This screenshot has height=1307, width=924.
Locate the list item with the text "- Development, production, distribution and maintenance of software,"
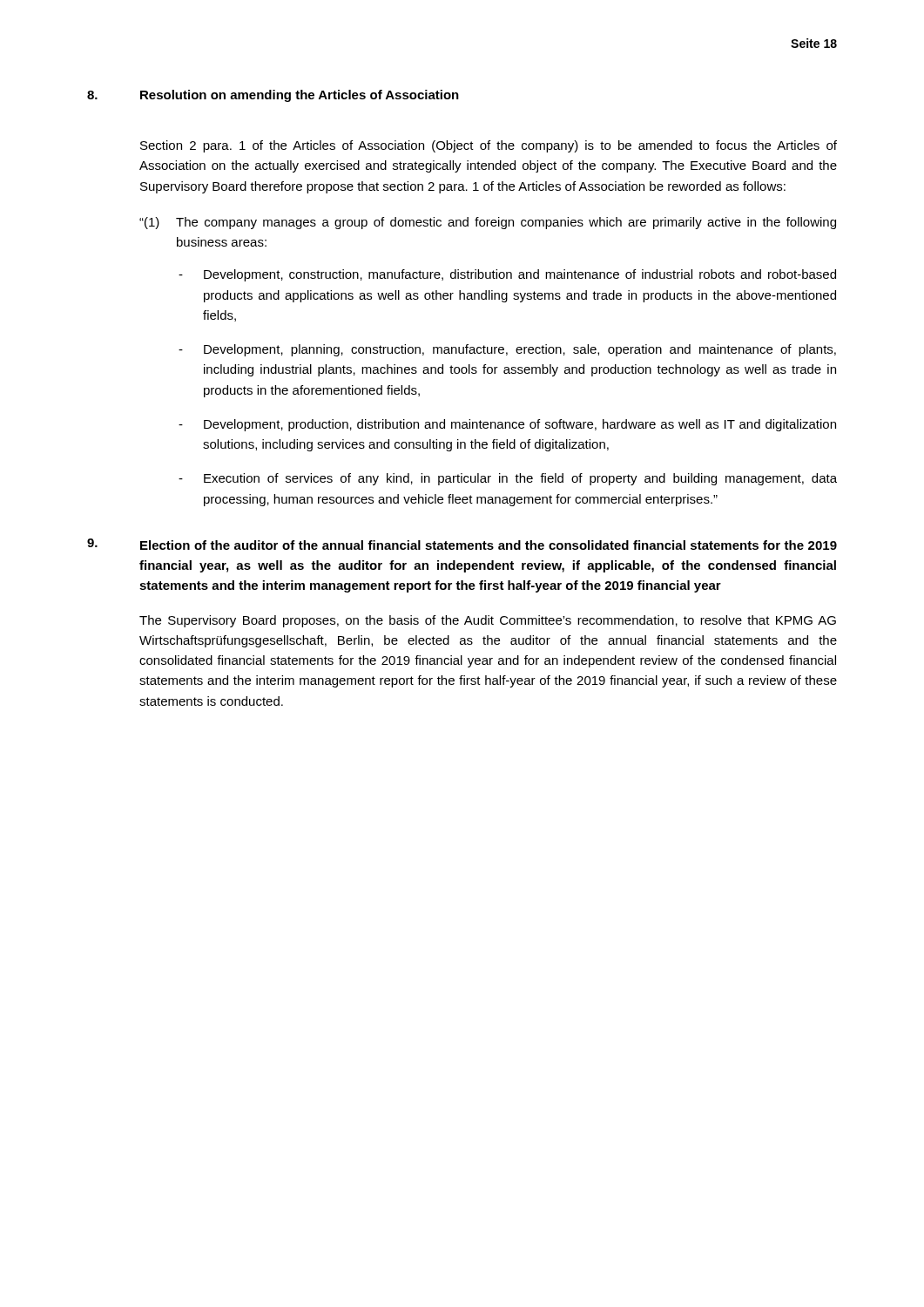pos(508,434)
